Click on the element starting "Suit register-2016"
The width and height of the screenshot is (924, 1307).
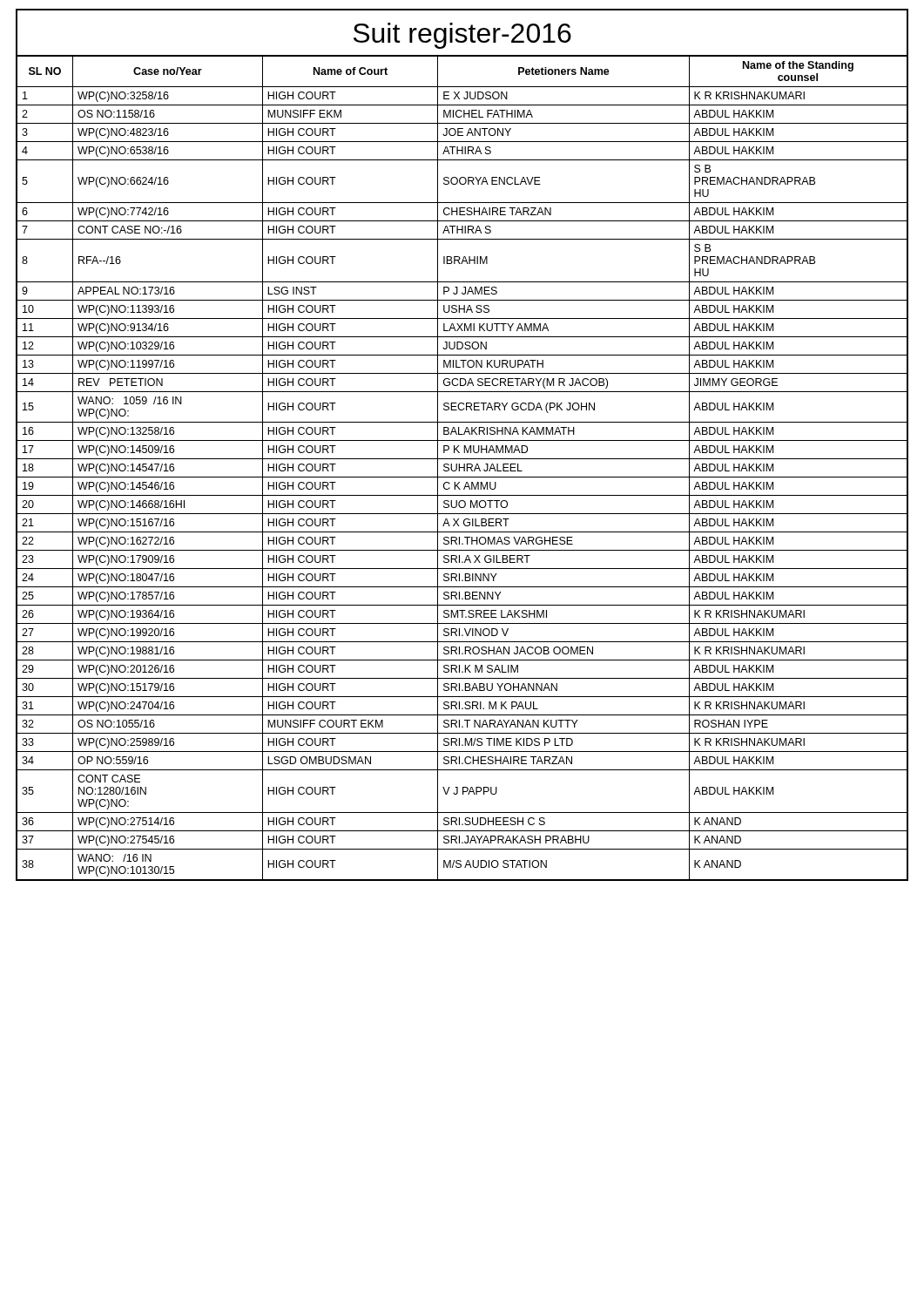pyautogui.click(x=462, y=33)
